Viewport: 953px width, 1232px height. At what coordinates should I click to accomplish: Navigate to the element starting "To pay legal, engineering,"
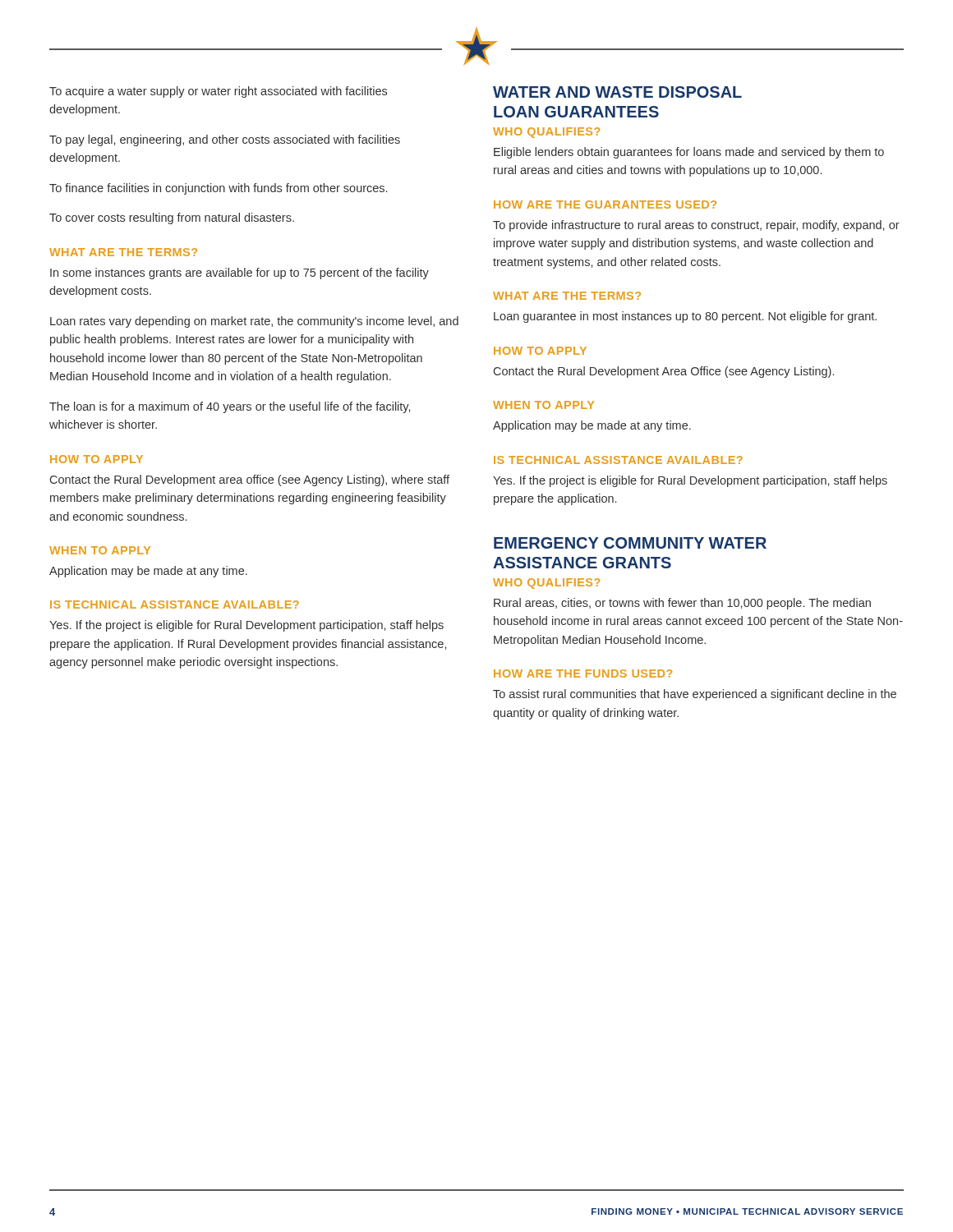coord(225,149)
